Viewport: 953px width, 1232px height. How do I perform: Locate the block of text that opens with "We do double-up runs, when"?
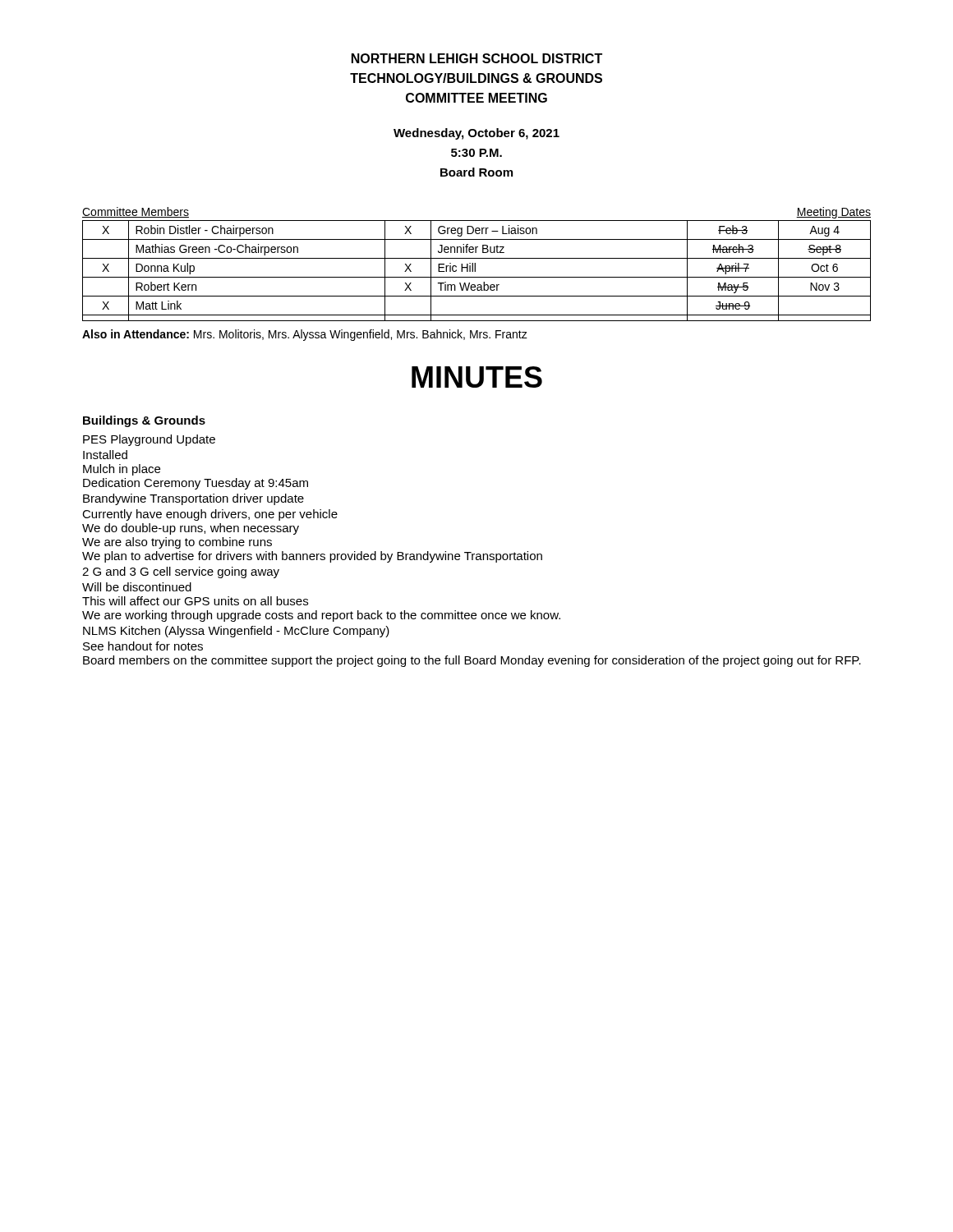tap(191, 529)
